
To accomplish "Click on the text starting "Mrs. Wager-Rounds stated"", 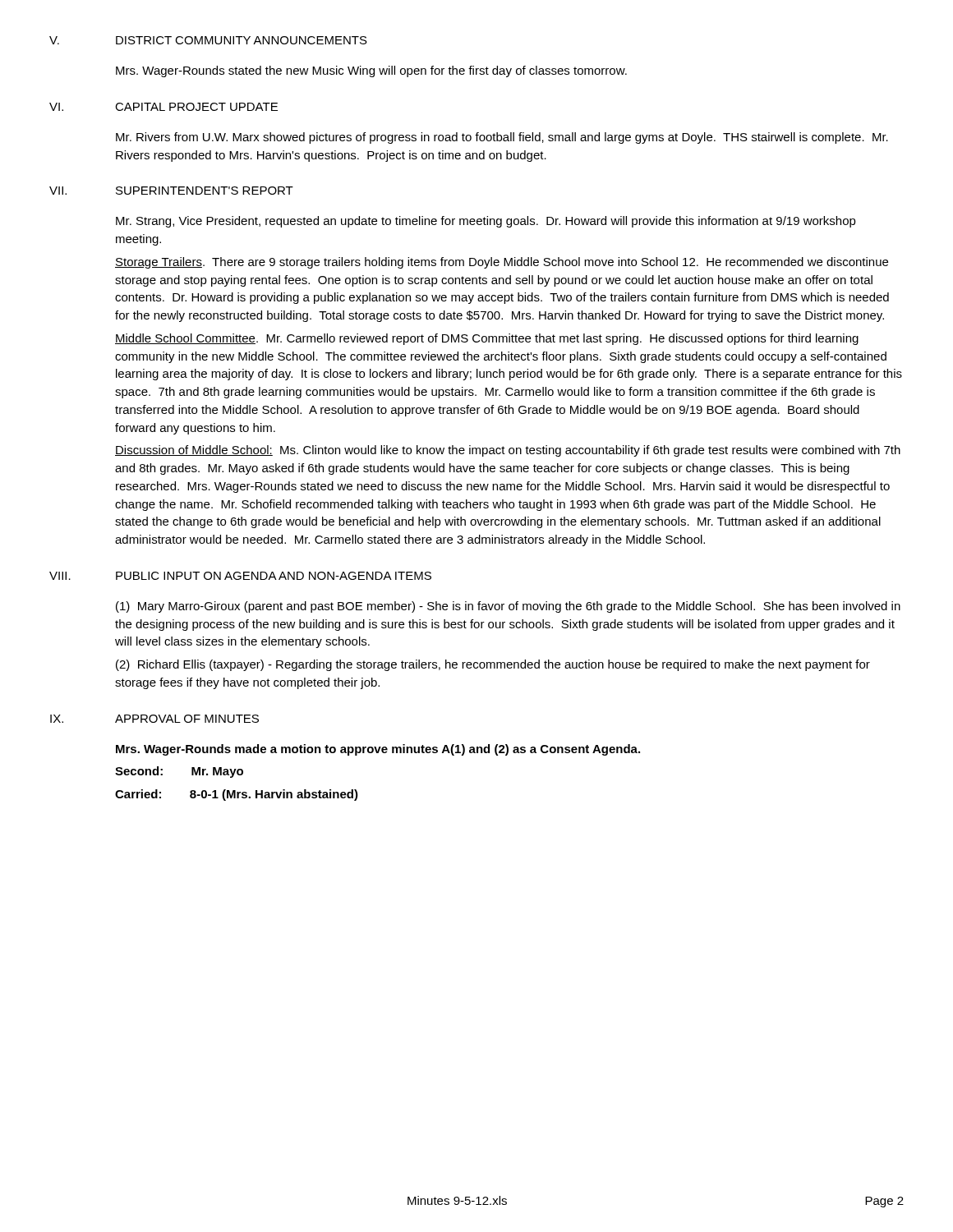I will pyautogui.click(x=476, y=73).
